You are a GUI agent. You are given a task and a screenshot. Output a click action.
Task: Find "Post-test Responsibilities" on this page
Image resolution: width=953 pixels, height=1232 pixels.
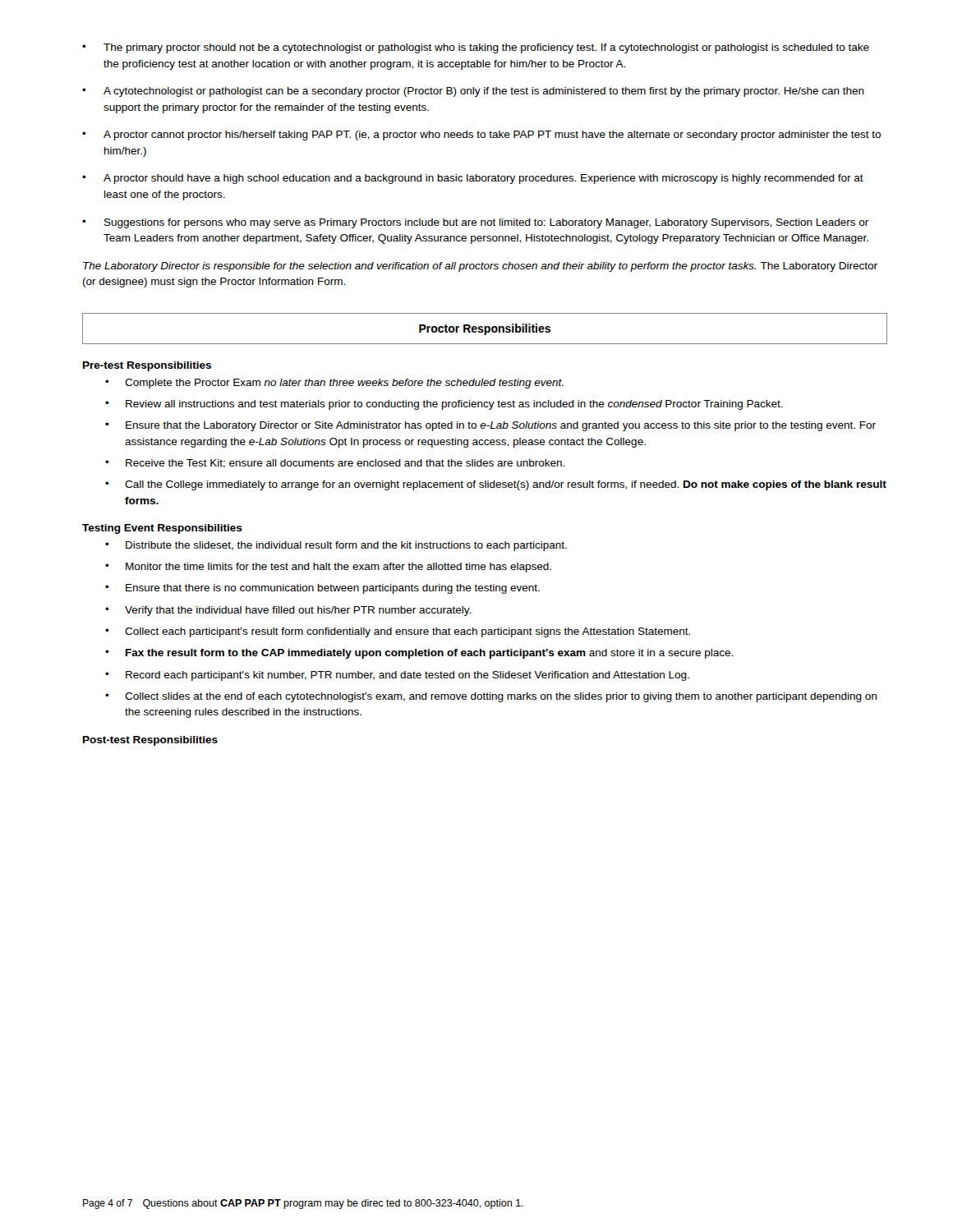pyautogui.click(x=150, y=739)
